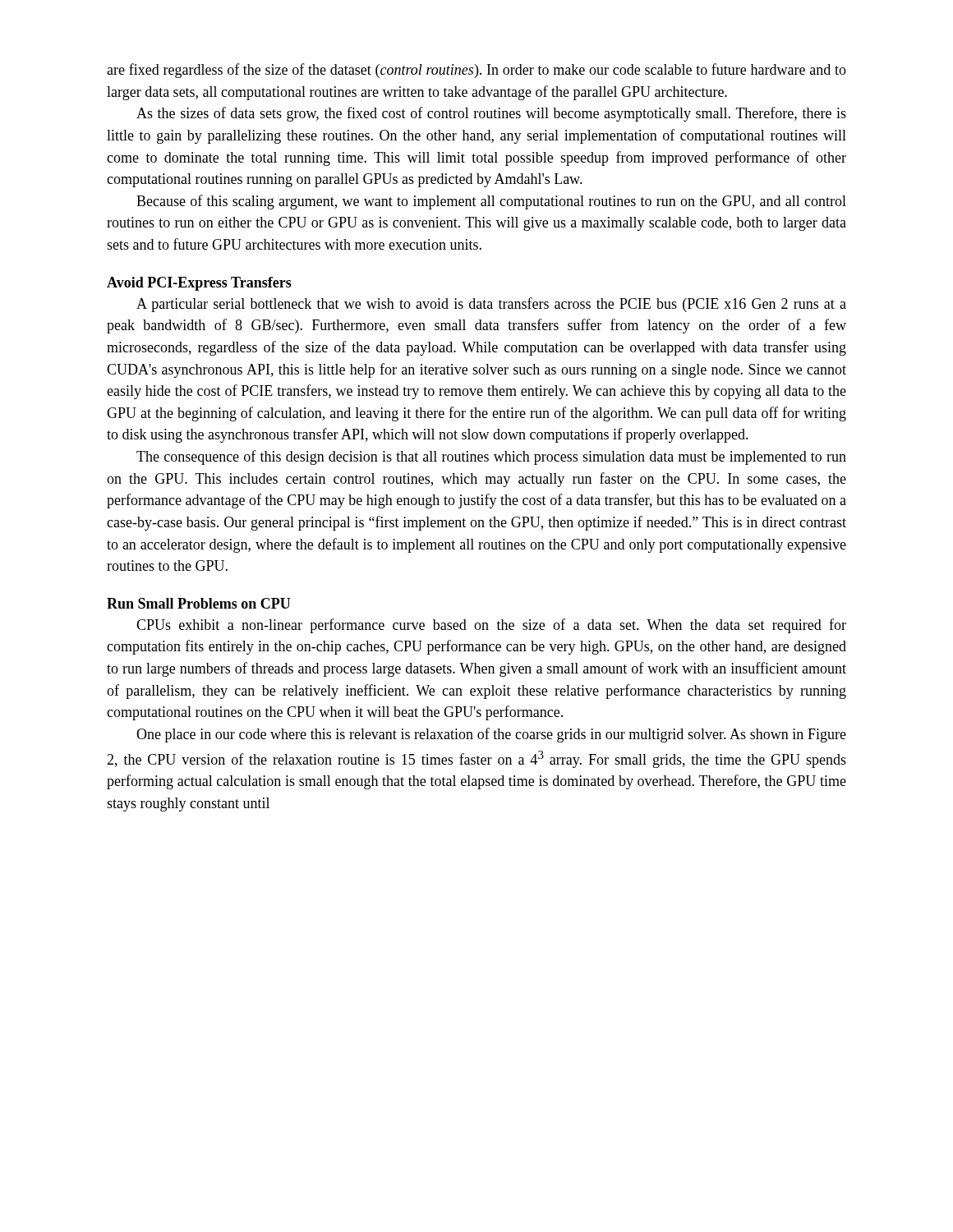The width and height of the screenshot is (953, 1232).
Task: Click on the text block containing "are fixed regardless of the size of the"
Action: pyautogui.click(x=476, y=158)
